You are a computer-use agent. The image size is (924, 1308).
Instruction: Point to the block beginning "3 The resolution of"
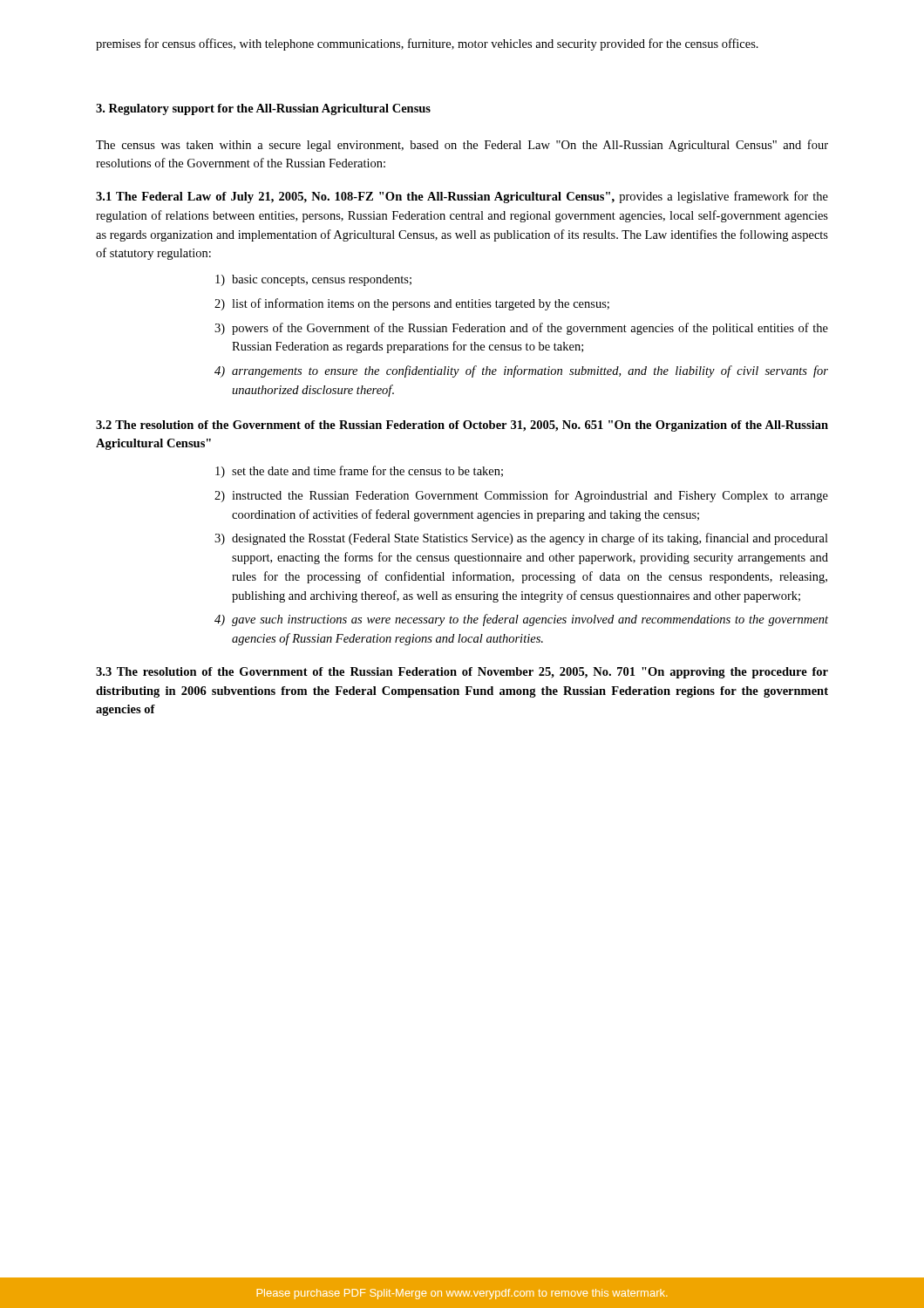pyautogui.click(x=462, y=691)
